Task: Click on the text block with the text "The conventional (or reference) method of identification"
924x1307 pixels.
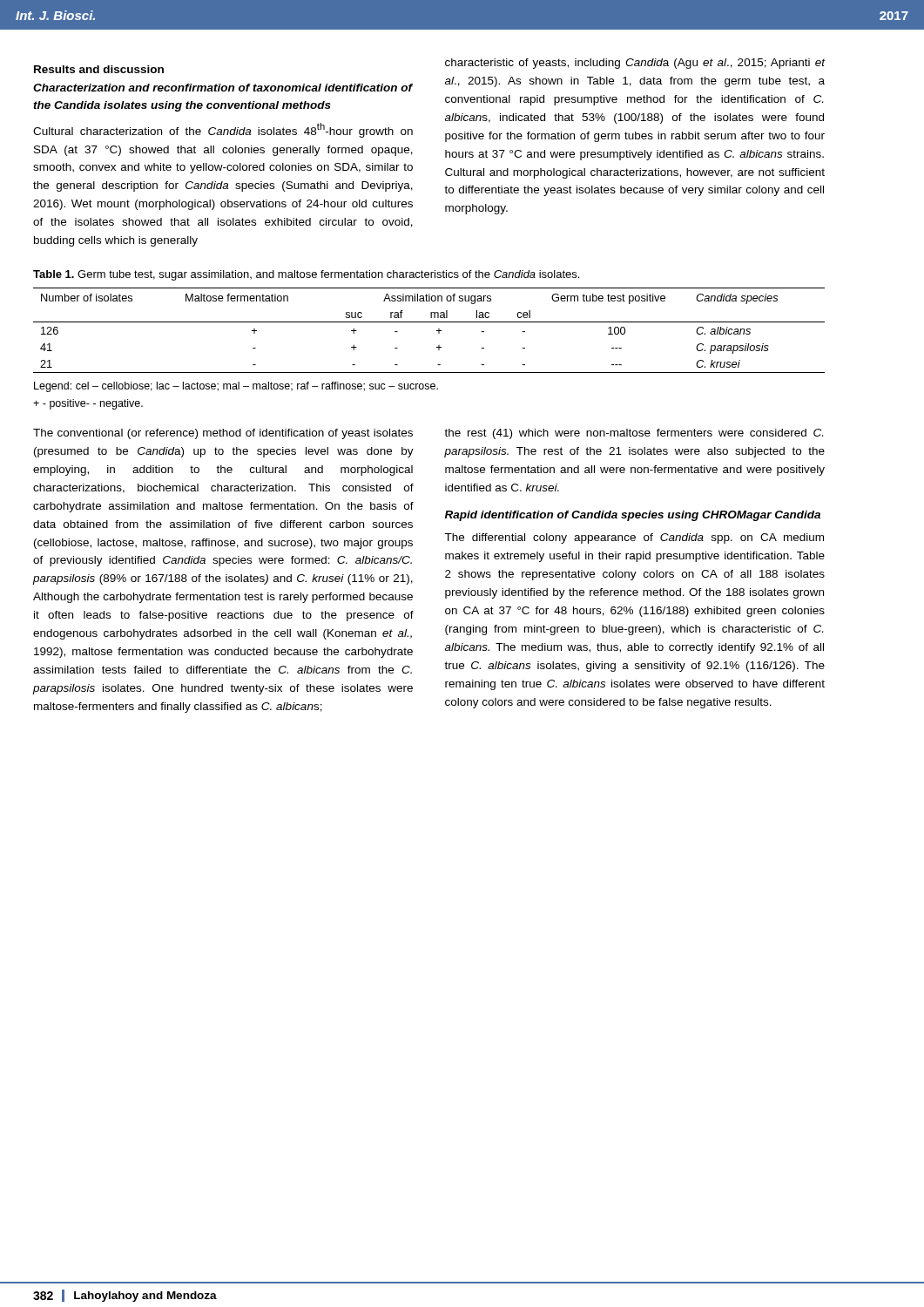Action: point(223,570)
